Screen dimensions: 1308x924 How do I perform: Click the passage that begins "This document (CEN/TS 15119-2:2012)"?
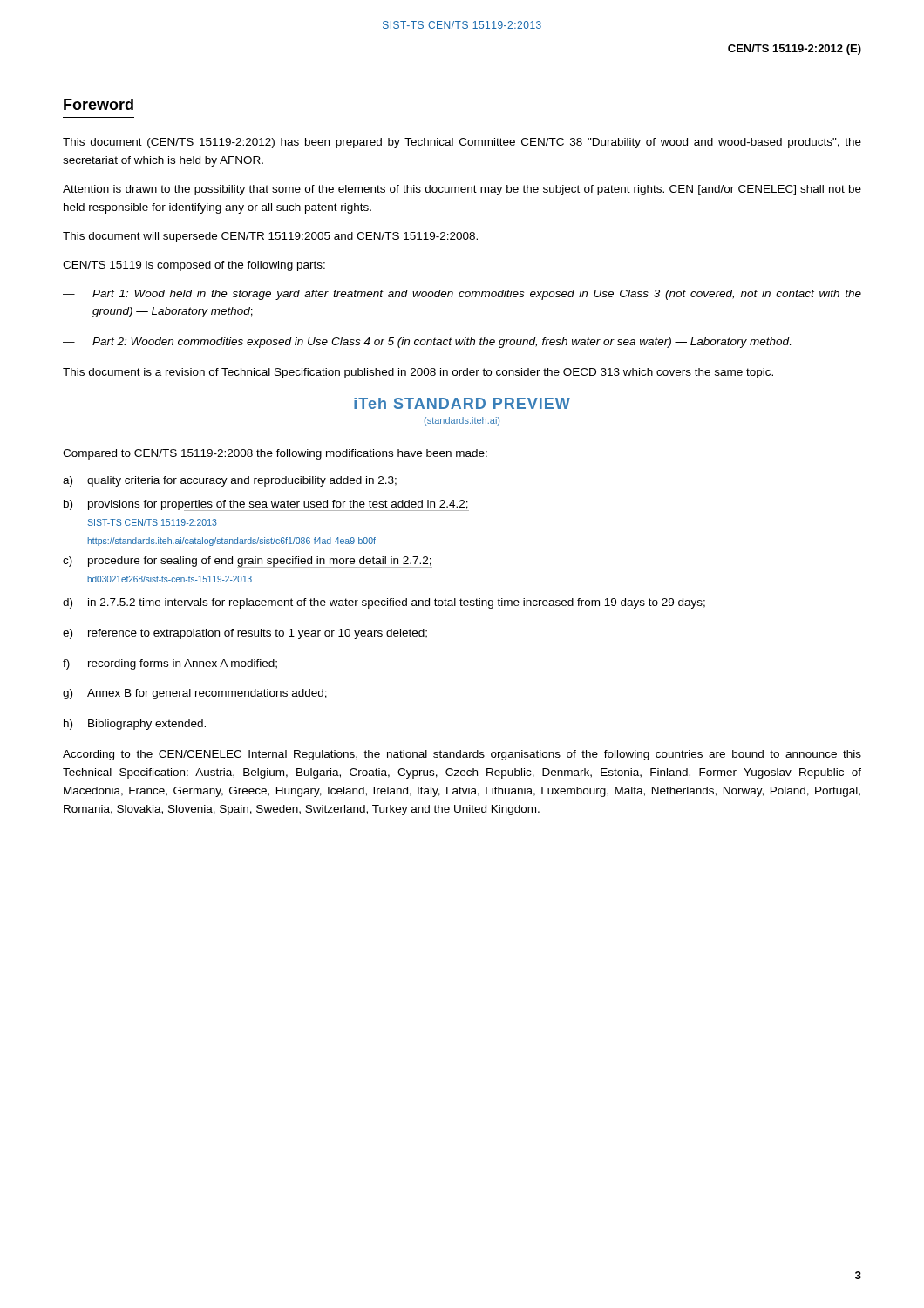pos(462,151)
